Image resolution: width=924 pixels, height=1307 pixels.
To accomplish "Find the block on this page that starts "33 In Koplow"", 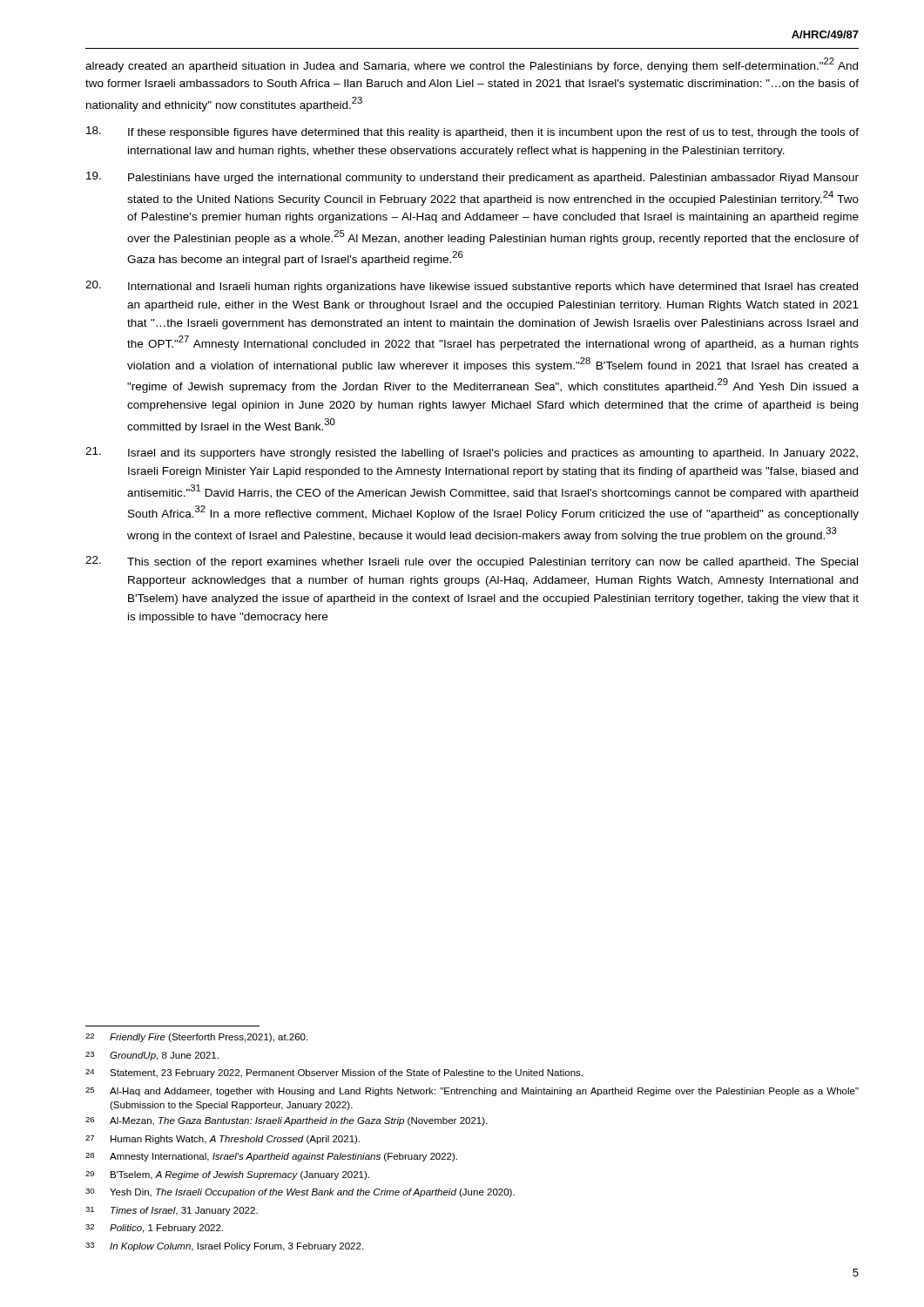I will pos(224,1247).
